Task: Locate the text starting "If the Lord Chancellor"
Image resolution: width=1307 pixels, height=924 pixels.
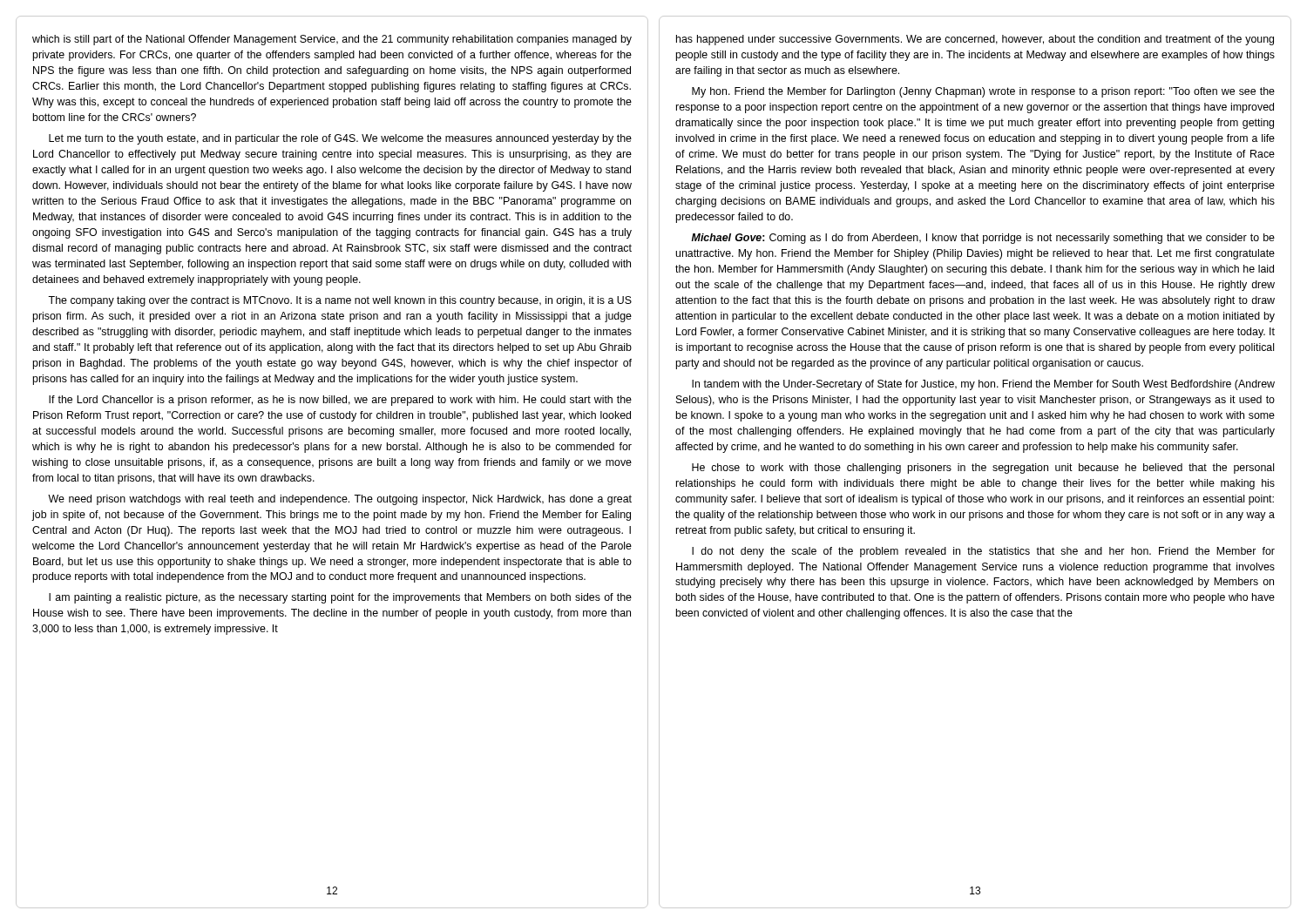Action: (x=332, y=439)
